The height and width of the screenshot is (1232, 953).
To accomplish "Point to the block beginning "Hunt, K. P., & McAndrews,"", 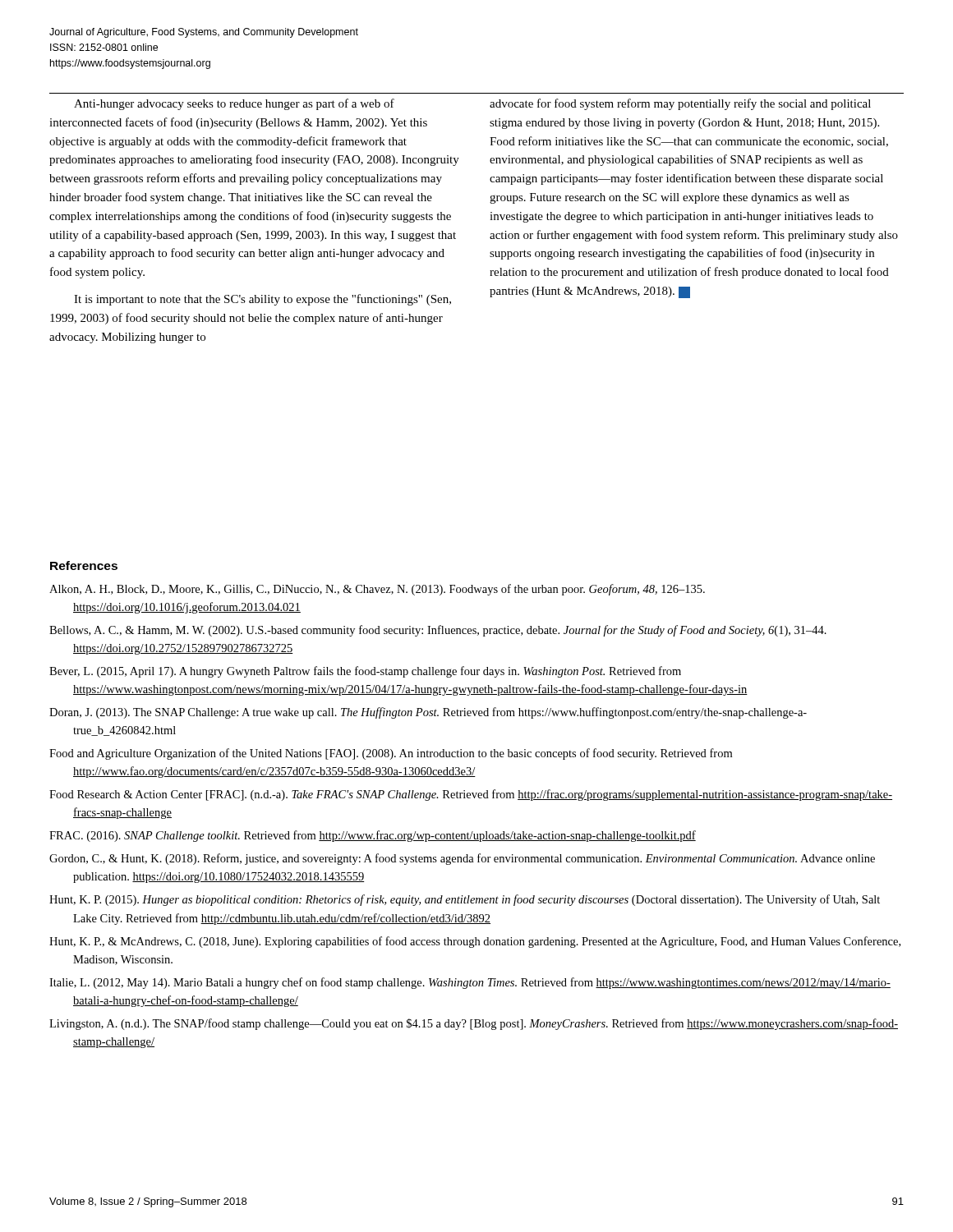I will coord(475,950).
